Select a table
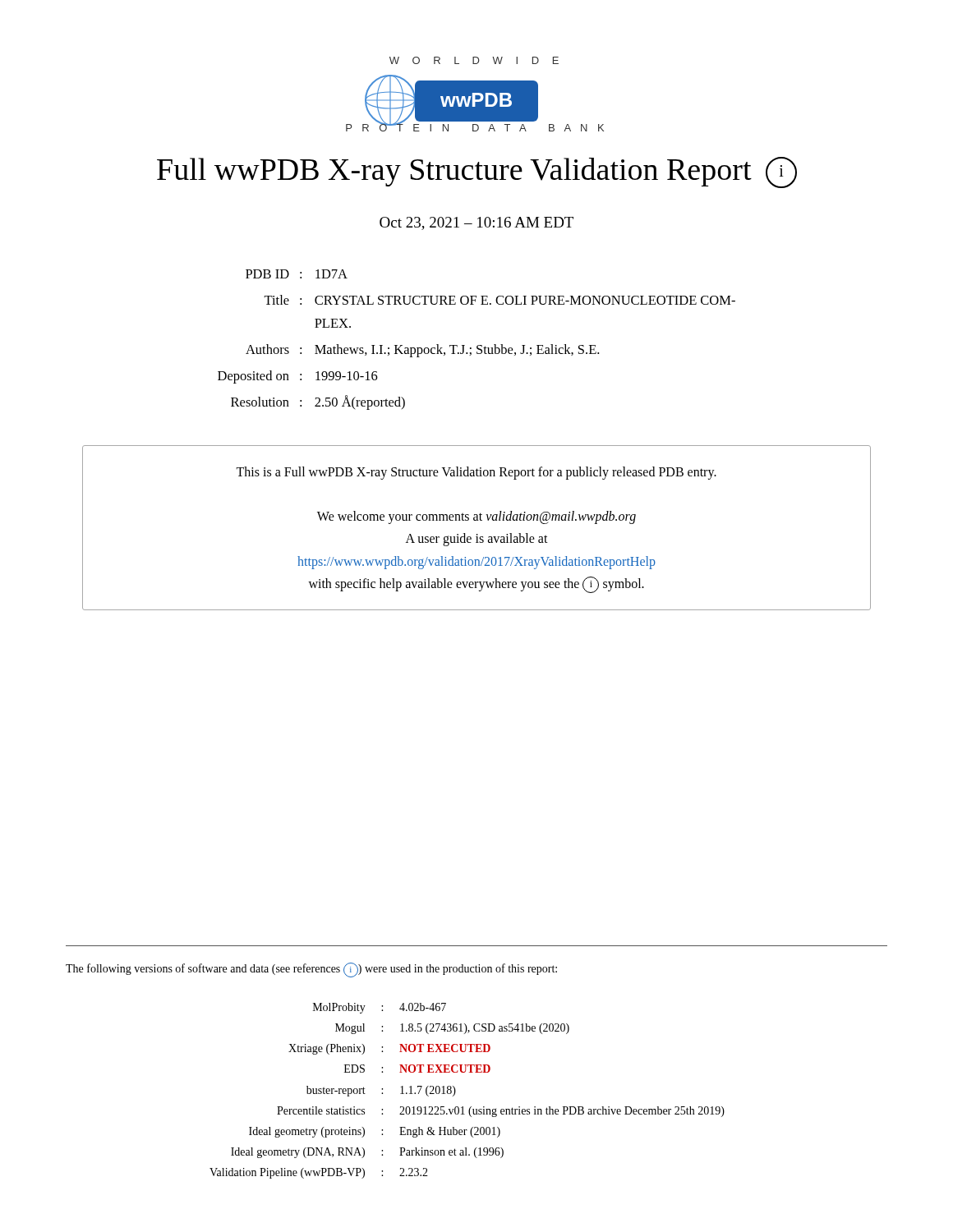The image size is (953, 1232). pos(476,338)
